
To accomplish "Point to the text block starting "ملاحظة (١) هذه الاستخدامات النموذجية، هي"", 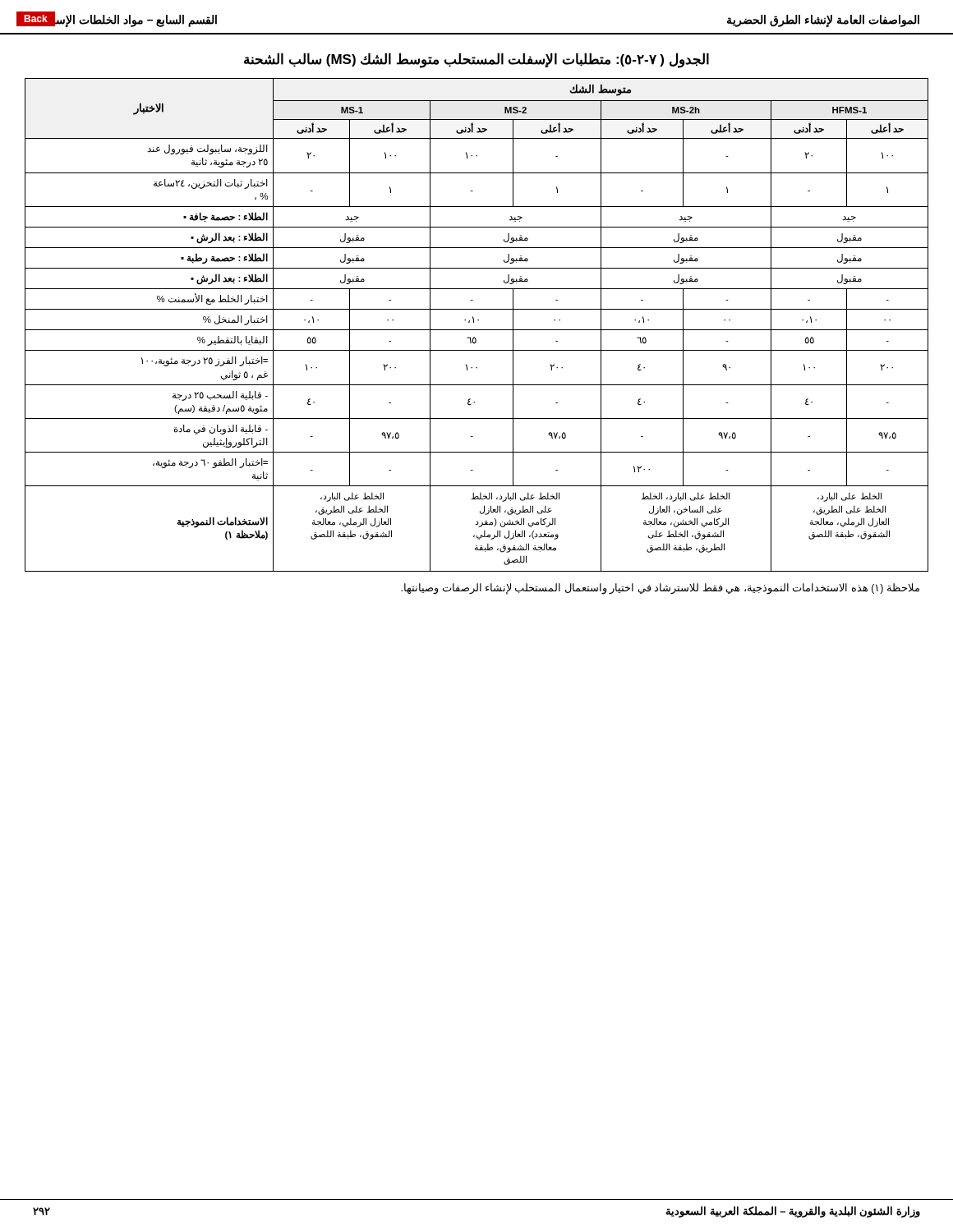I will pos(660,588).
